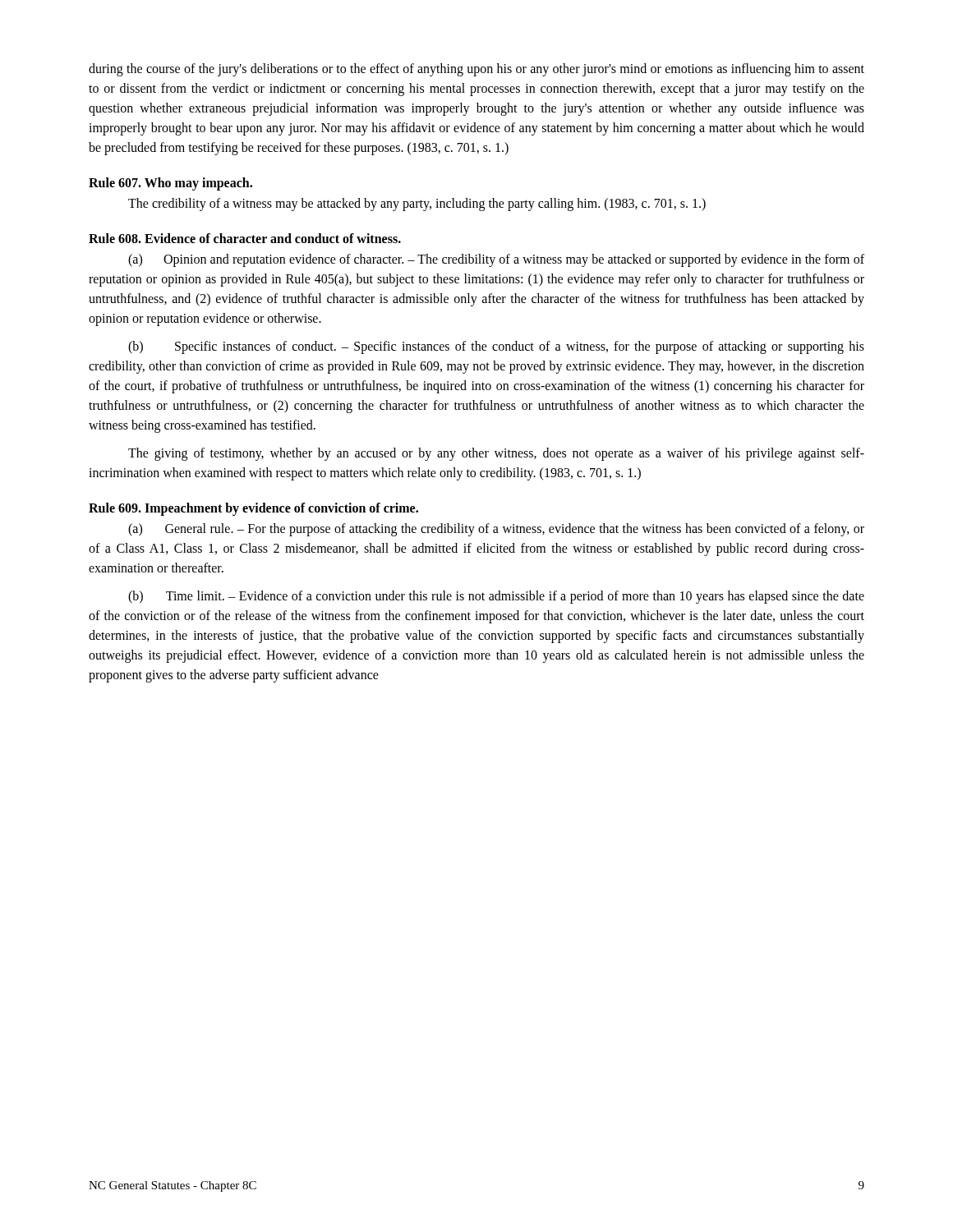This screenshot has height=1232, width=953.
Task: Point to the block beginning "(b) Time limit. – Evidence of a conviction"
Action: [476, 636]
